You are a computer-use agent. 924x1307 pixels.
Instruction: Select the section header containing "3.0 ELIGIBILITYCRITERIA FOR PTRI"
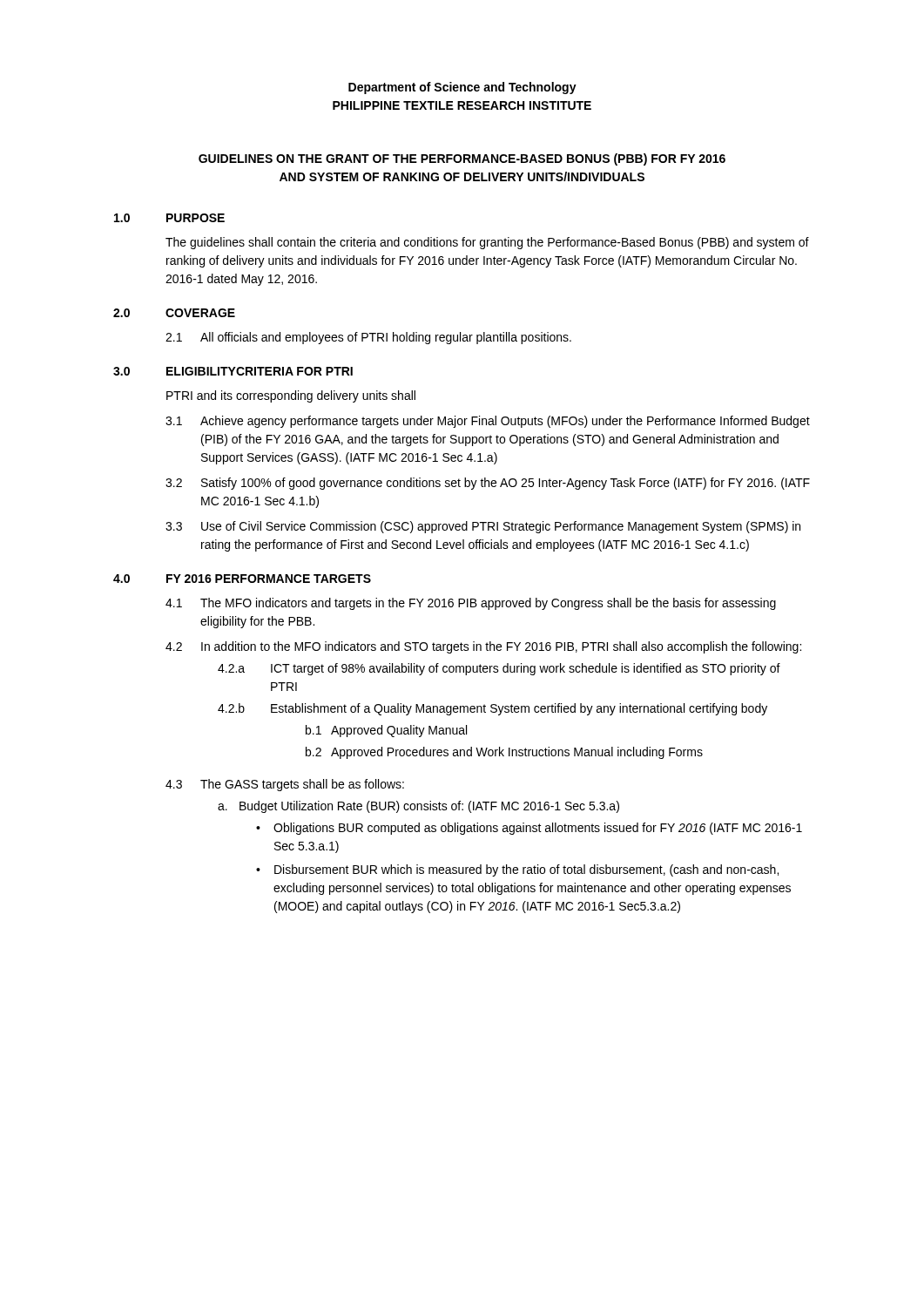(233, 371)
